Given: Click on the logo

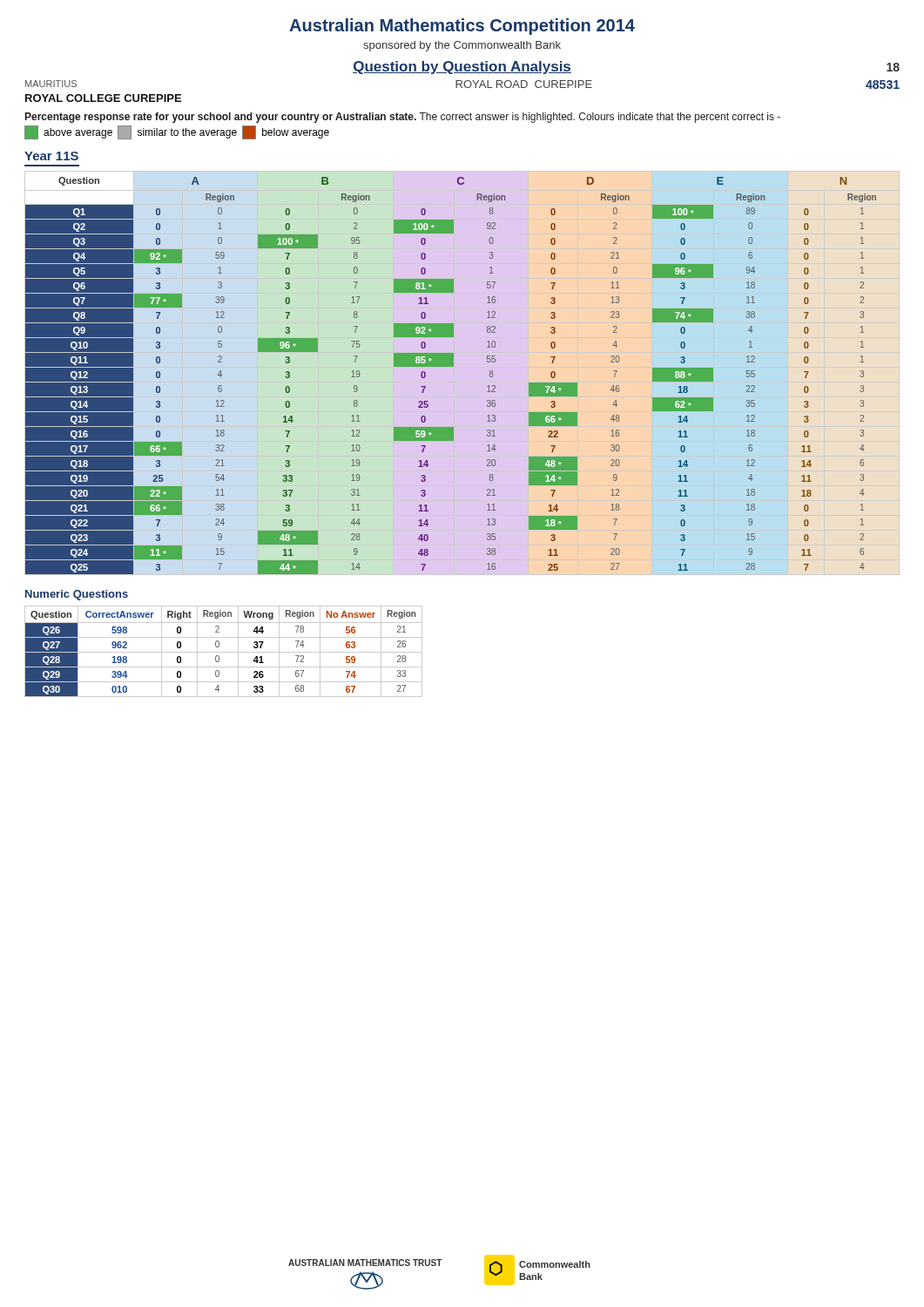Looking at the screenshot, I should coord(462,1270).
